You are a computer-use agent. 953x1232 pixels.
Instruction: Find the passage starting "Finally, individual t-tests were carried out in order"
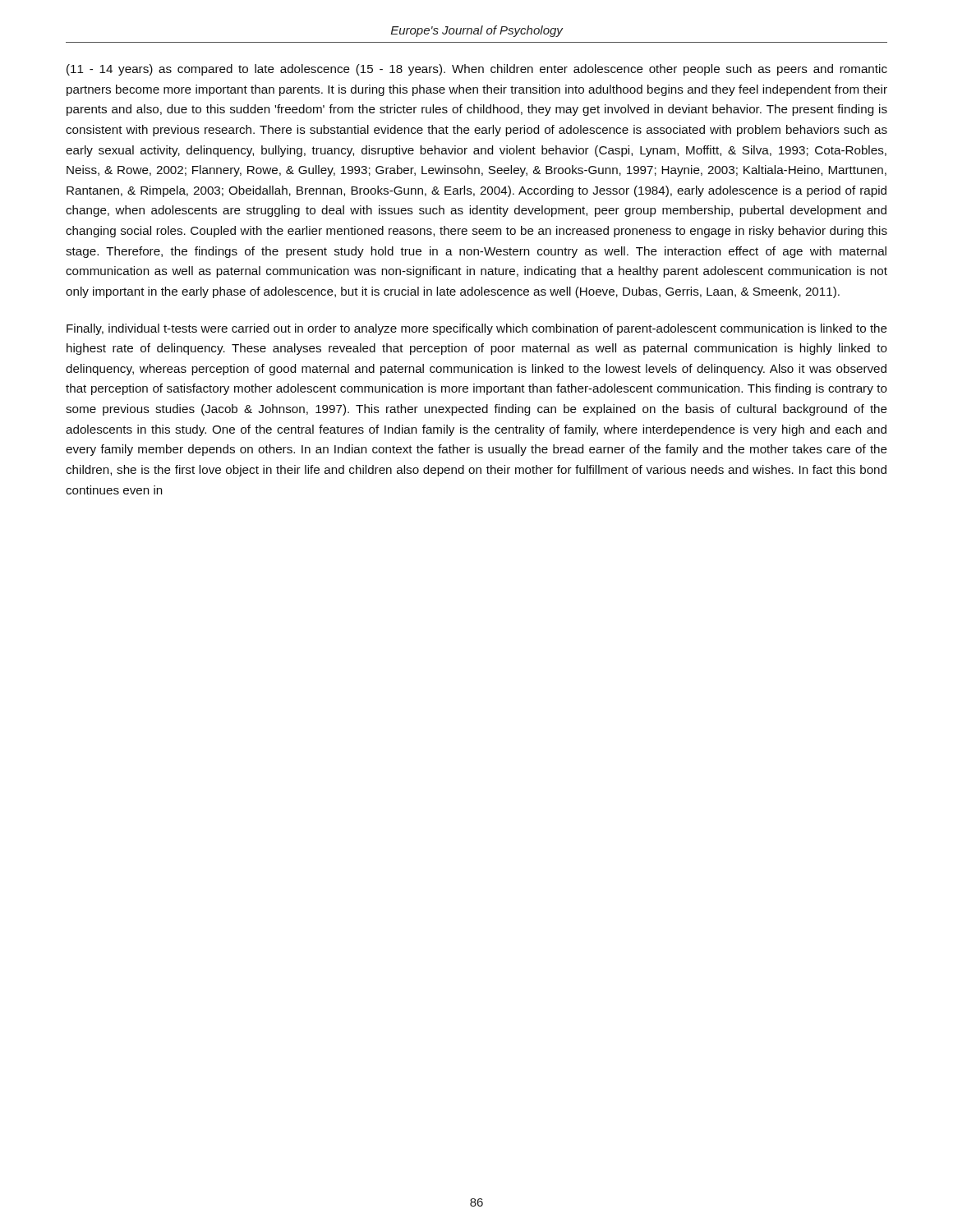click(x=476, y=409)
